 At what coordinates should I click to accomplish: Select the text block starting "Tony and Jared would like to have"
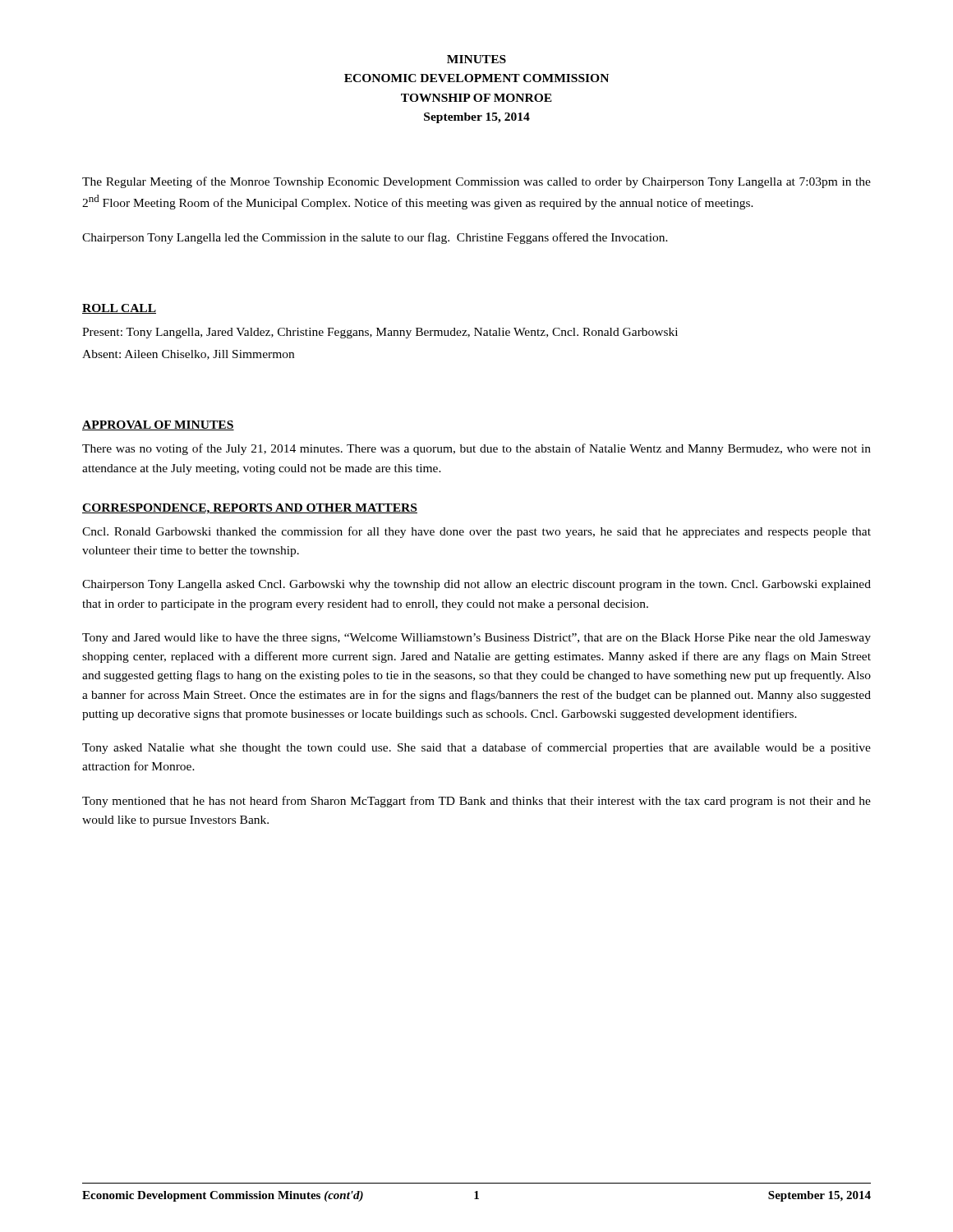pos(476,675)
